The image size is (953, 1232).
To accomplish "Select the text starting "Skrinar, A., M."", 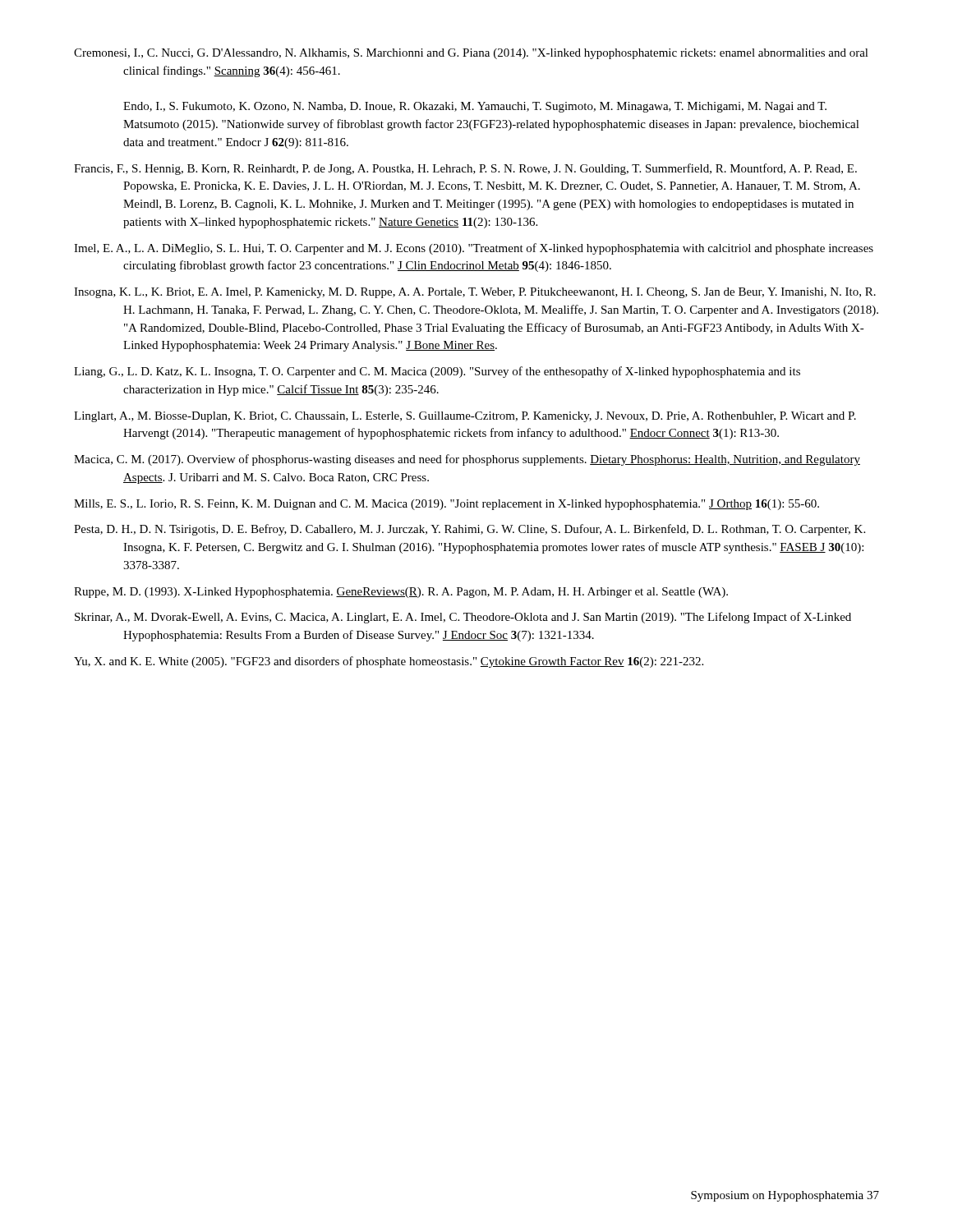I will [463, 626].
